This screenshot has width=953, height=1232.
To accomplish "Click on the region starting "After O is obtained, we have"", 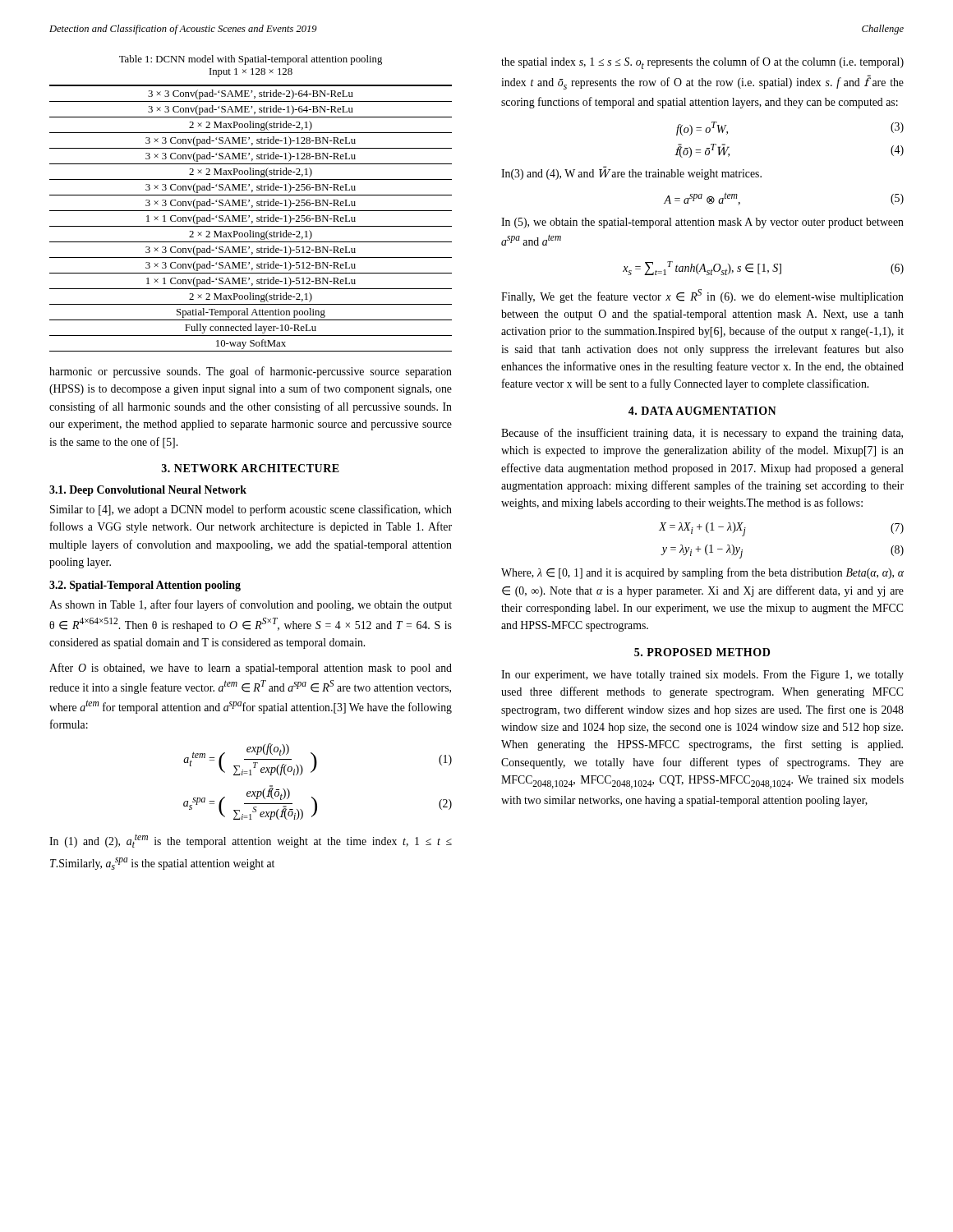I will pos(251,697).
